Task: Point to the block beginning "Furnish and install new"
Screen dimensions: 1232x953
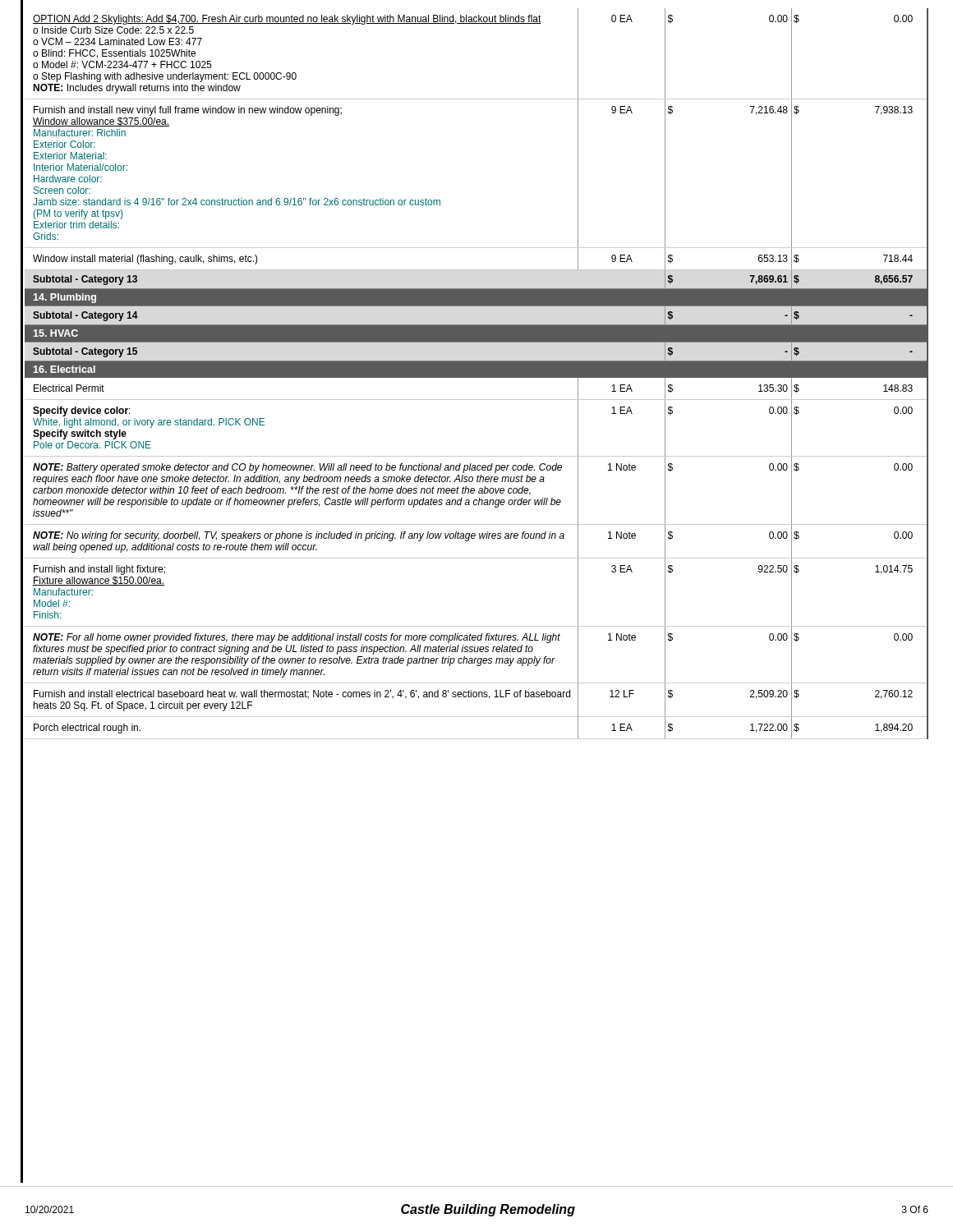Action: click(476, 173)
